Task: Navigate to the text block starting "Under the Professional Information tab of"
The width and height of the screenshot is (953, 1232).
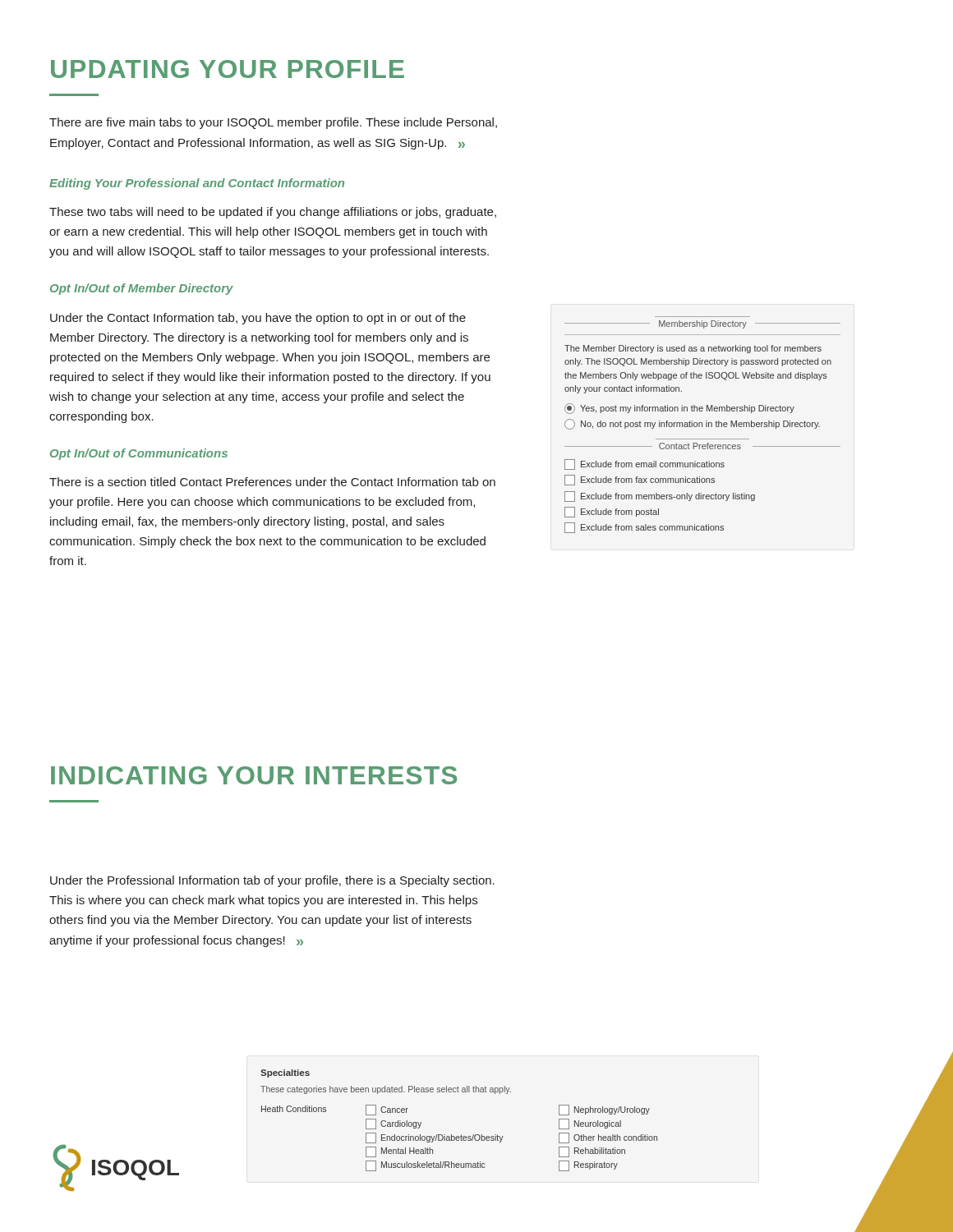Action: pyautogui.click(x=272, y=913)
